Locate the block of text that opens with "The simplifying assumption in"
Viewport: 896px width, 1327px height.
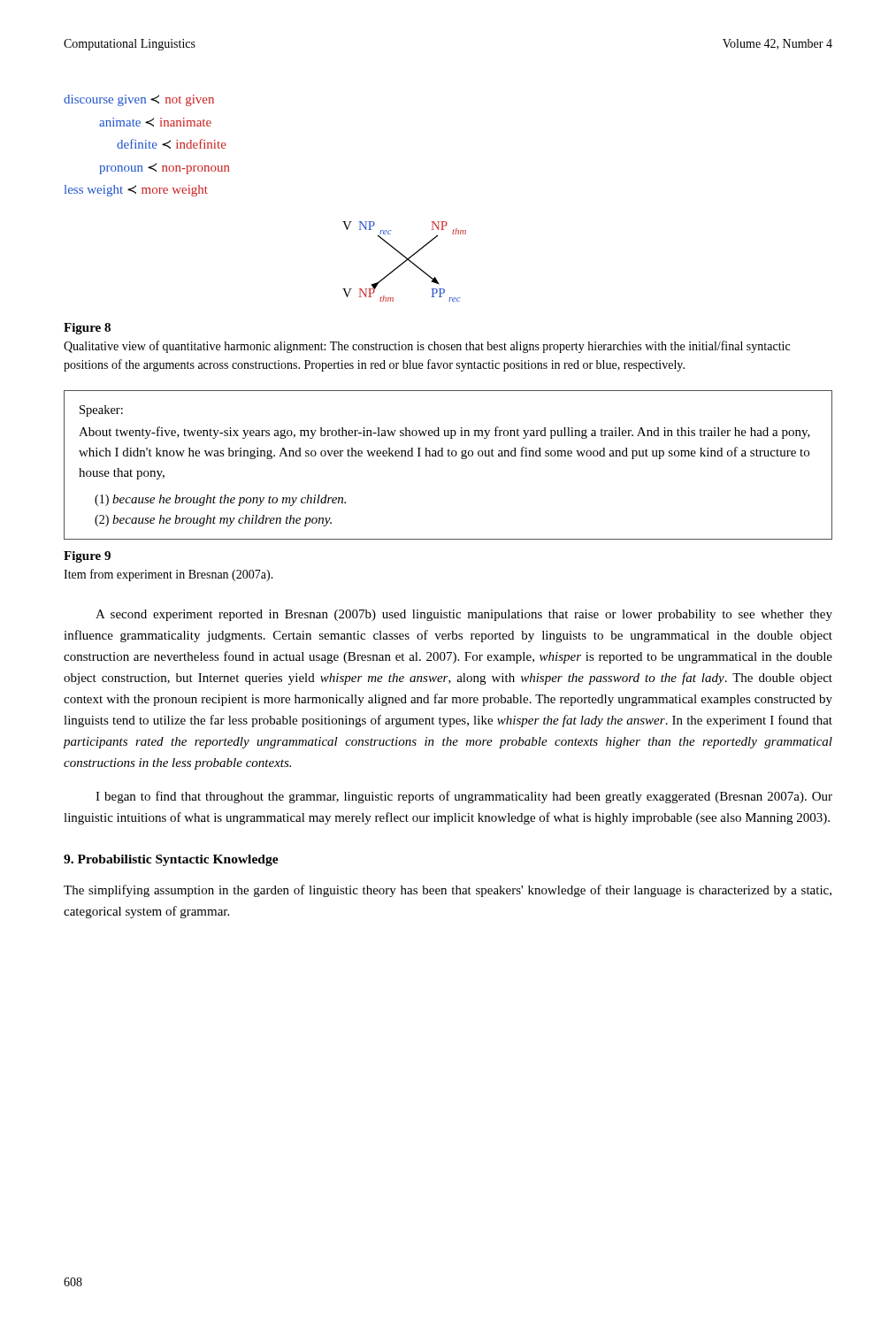coord(448,901)
